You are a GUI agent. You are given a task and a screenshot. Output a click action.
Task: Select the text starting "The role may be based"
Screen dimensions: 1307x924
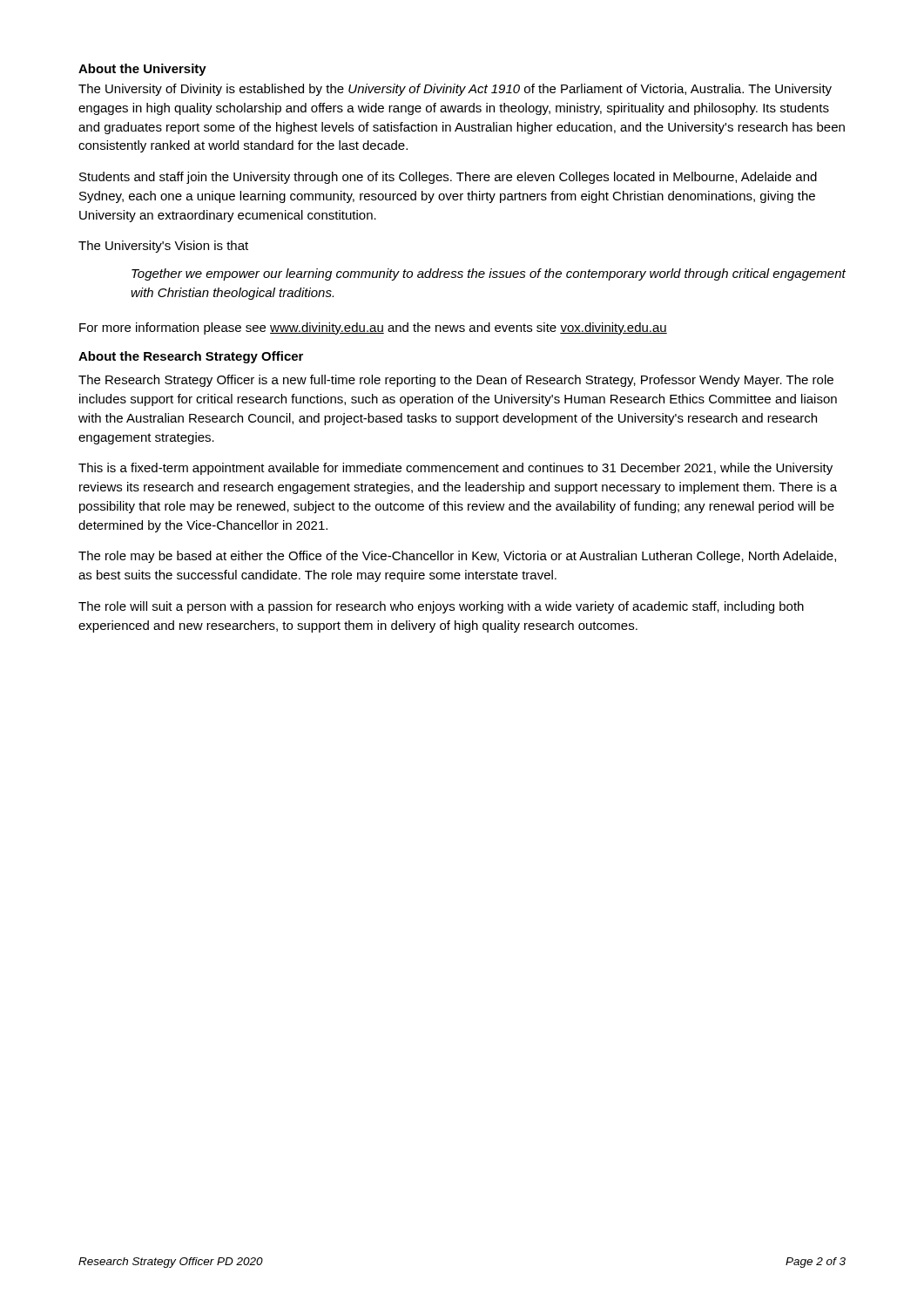(458, 565)
